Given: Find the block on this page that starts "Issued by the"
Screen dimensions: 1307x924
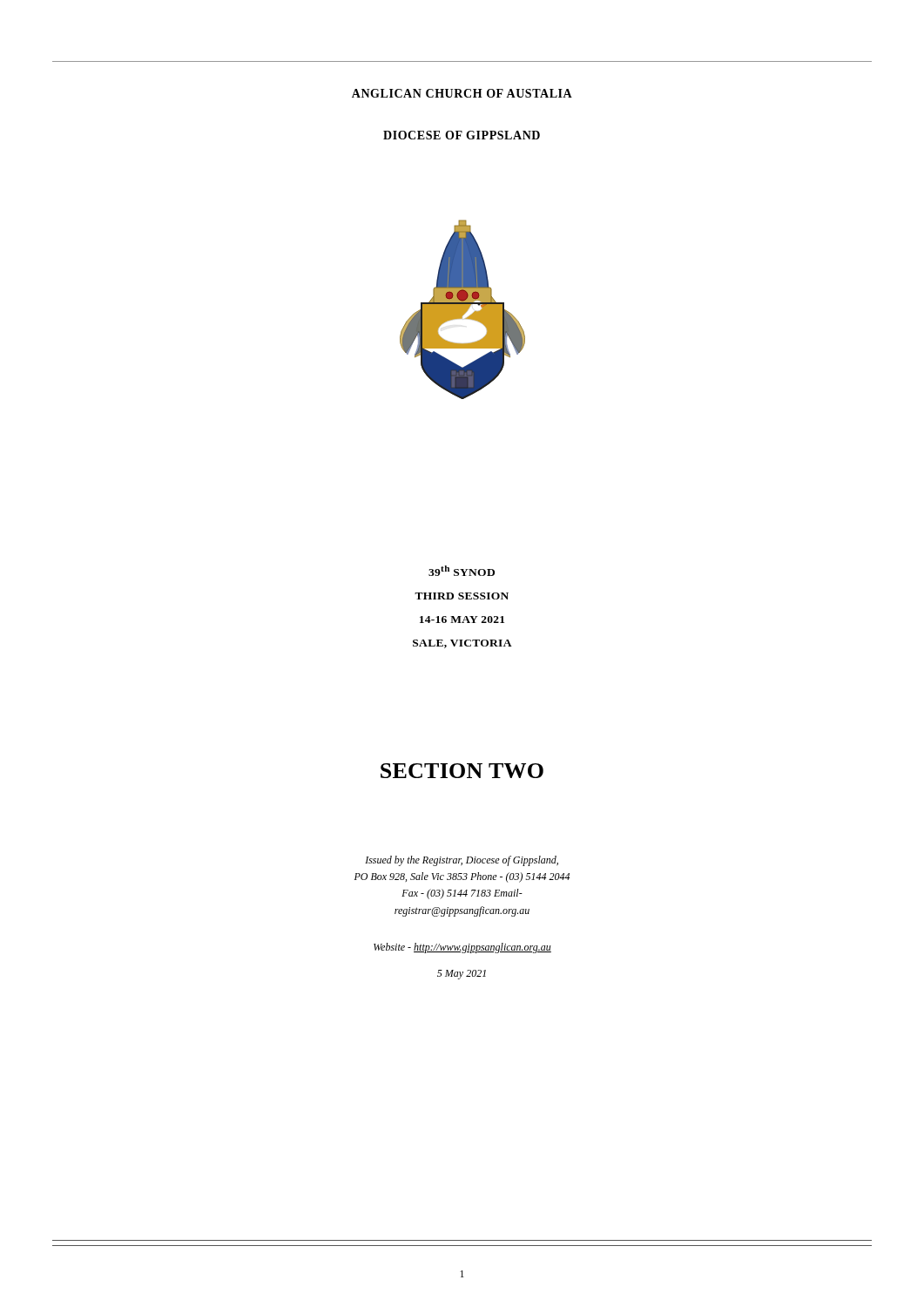Looking at the screenshot, I should pyautogui.click(x=462, y=885).
